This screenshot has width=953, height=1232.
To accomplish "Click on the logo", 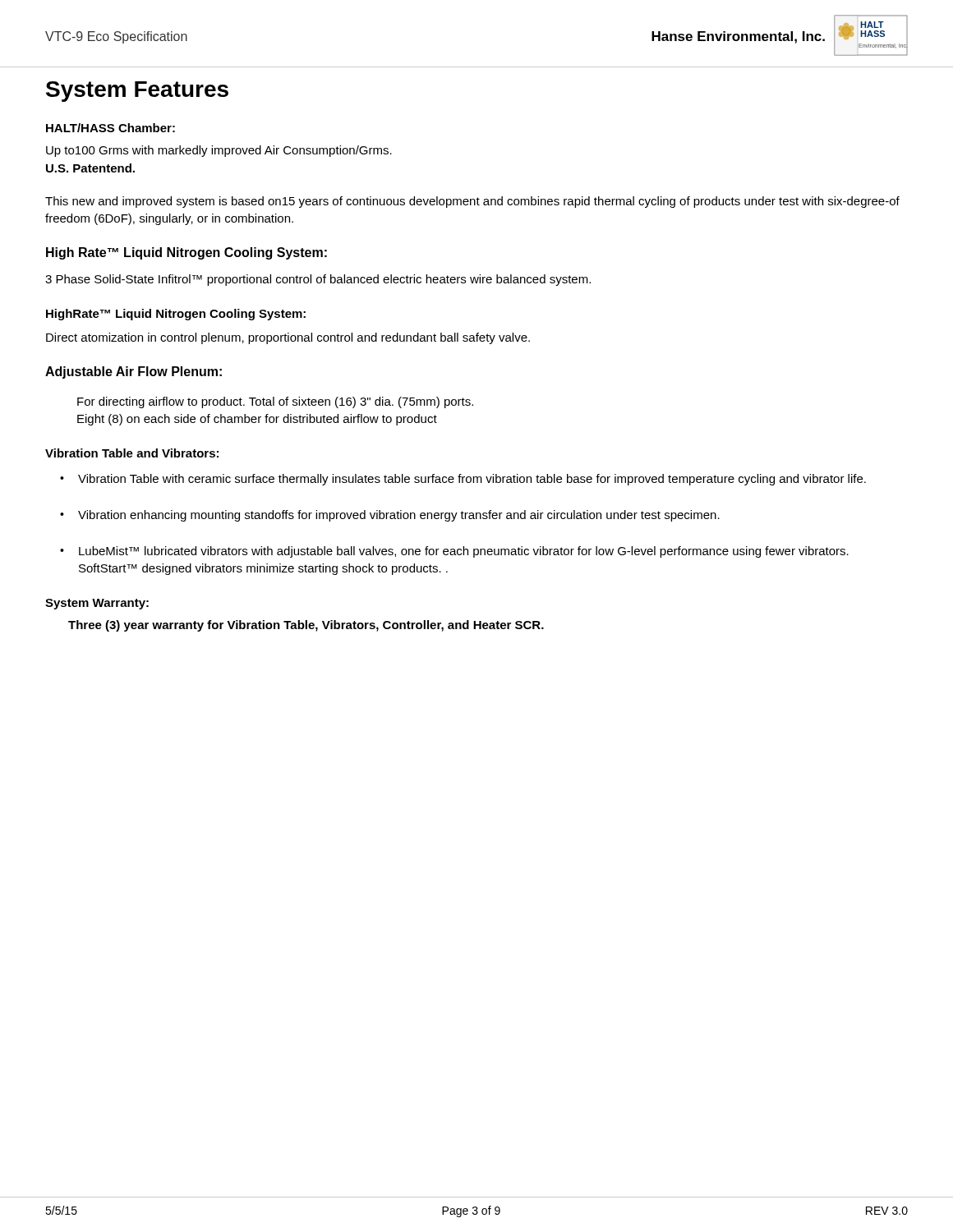I will click(871, 37).
